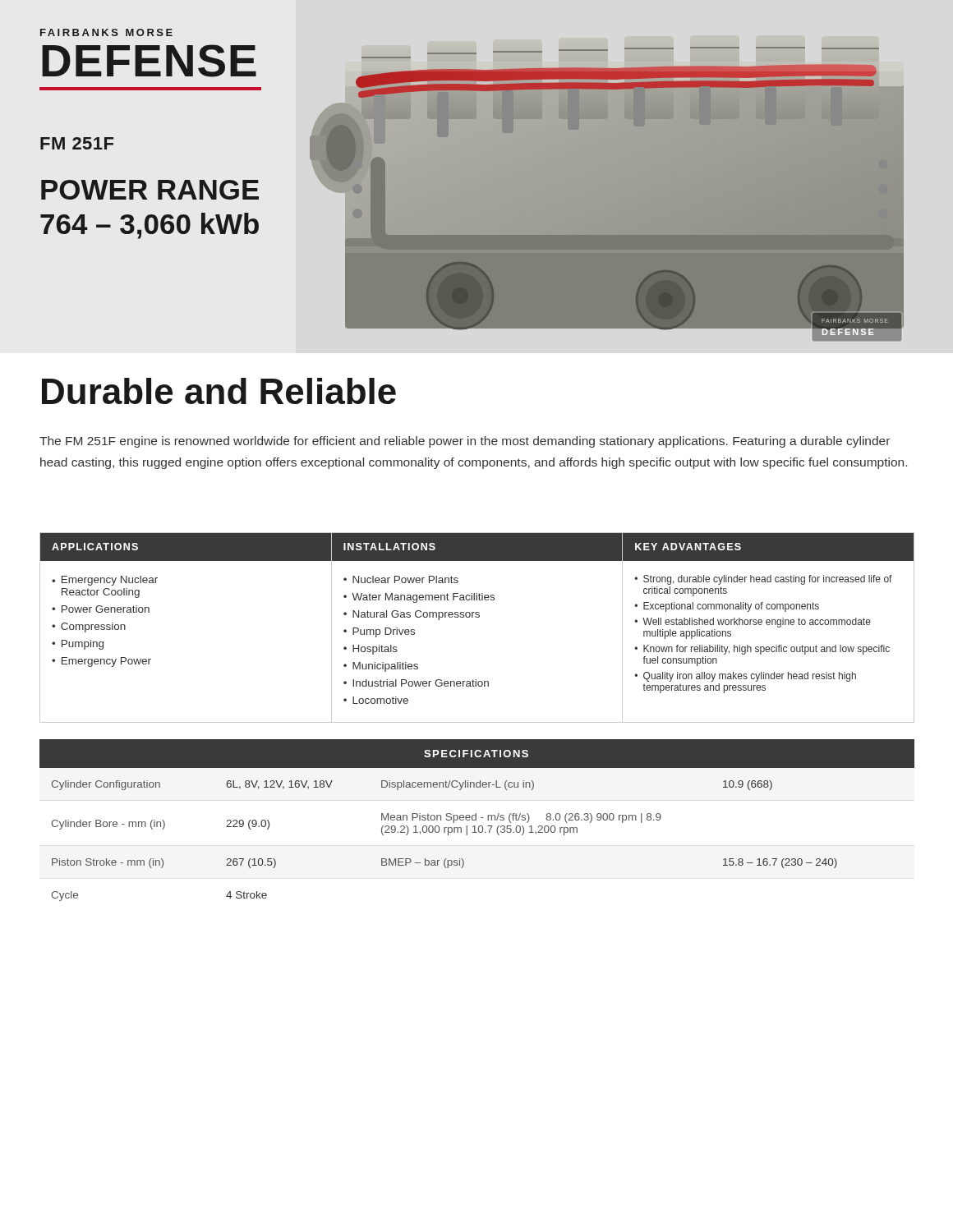
Task: Click on the block starting "•Pump Drives"
Action: point(379,631)
